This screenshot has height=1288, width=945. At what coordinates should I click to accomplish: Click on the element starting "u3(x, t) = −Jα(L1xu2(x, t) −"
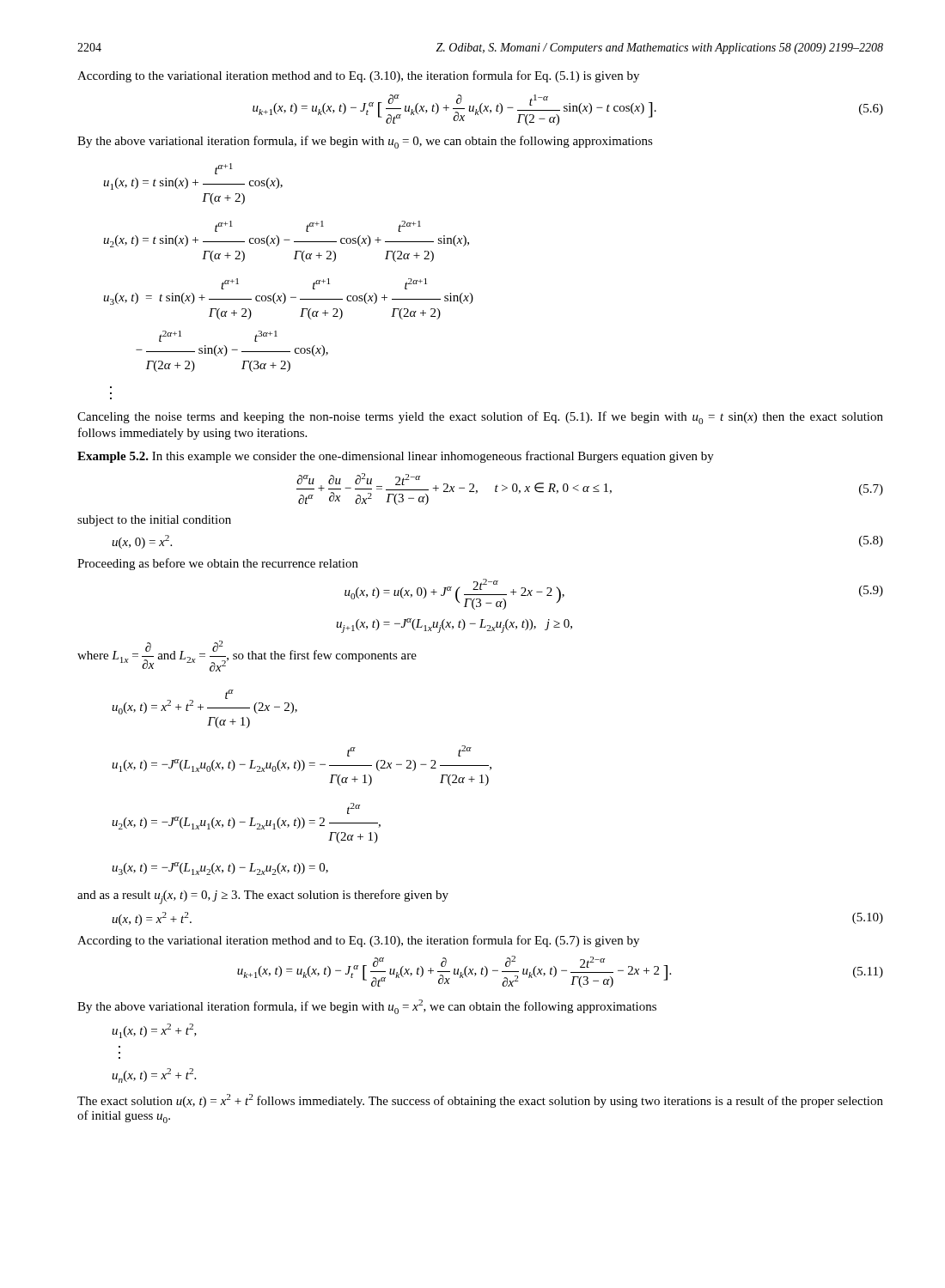click(x=220, y=867)
